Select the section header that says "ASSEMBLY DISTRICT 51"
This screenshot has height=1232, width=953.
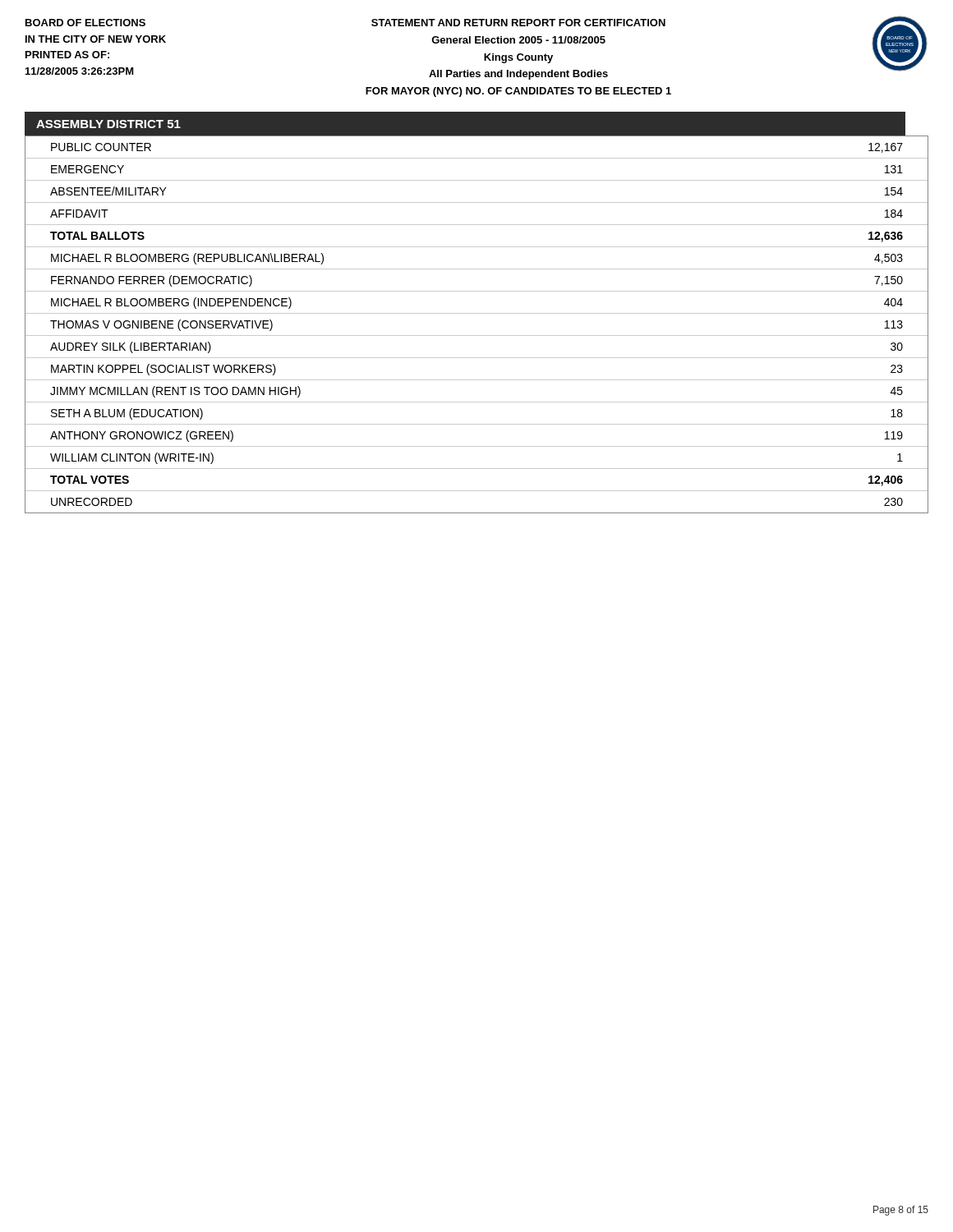pyautogui.click(x=108, y=124)
